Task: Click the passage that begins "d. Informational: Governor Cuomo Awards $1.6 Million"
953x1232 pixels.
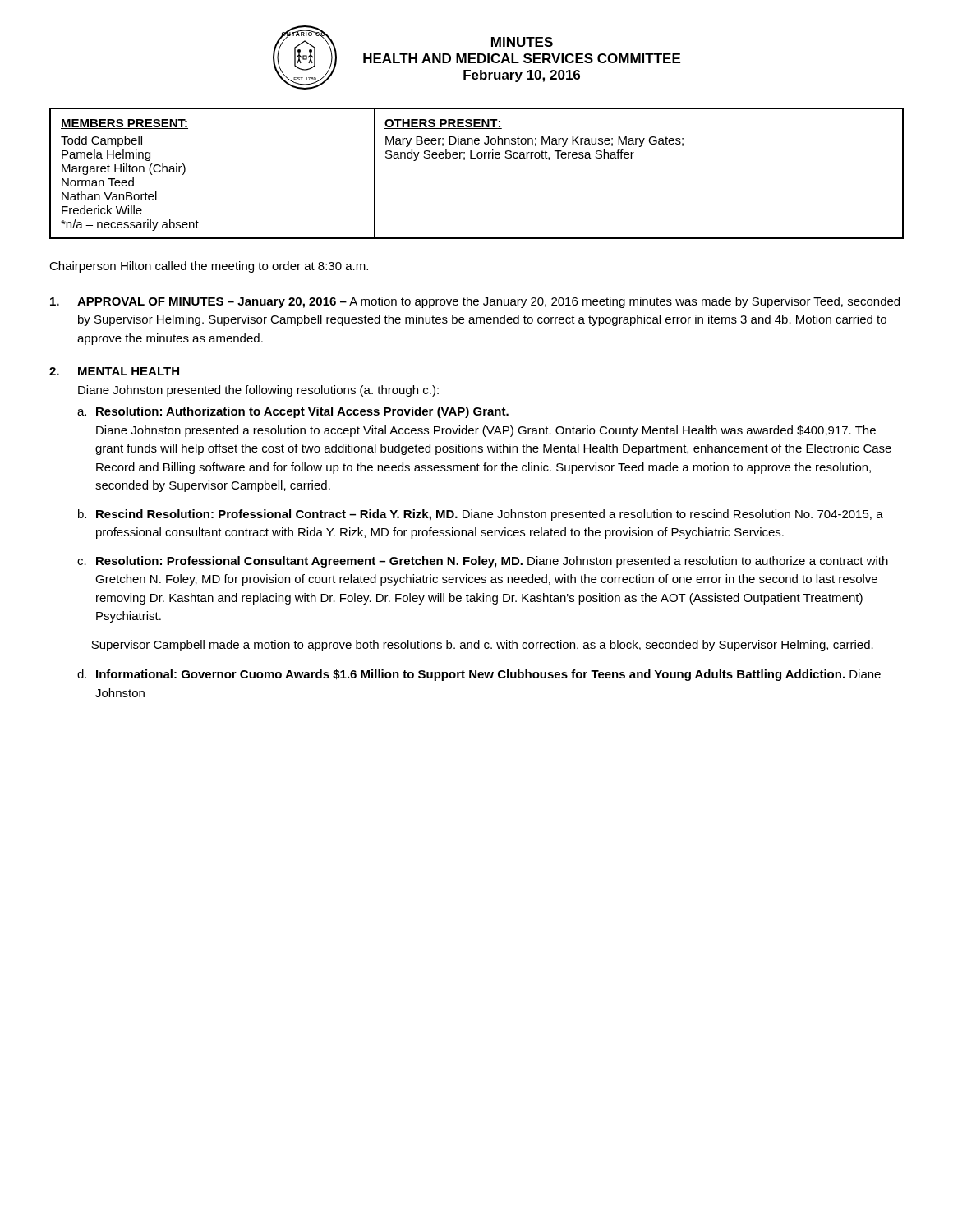Action: click(x=490, y=684)
